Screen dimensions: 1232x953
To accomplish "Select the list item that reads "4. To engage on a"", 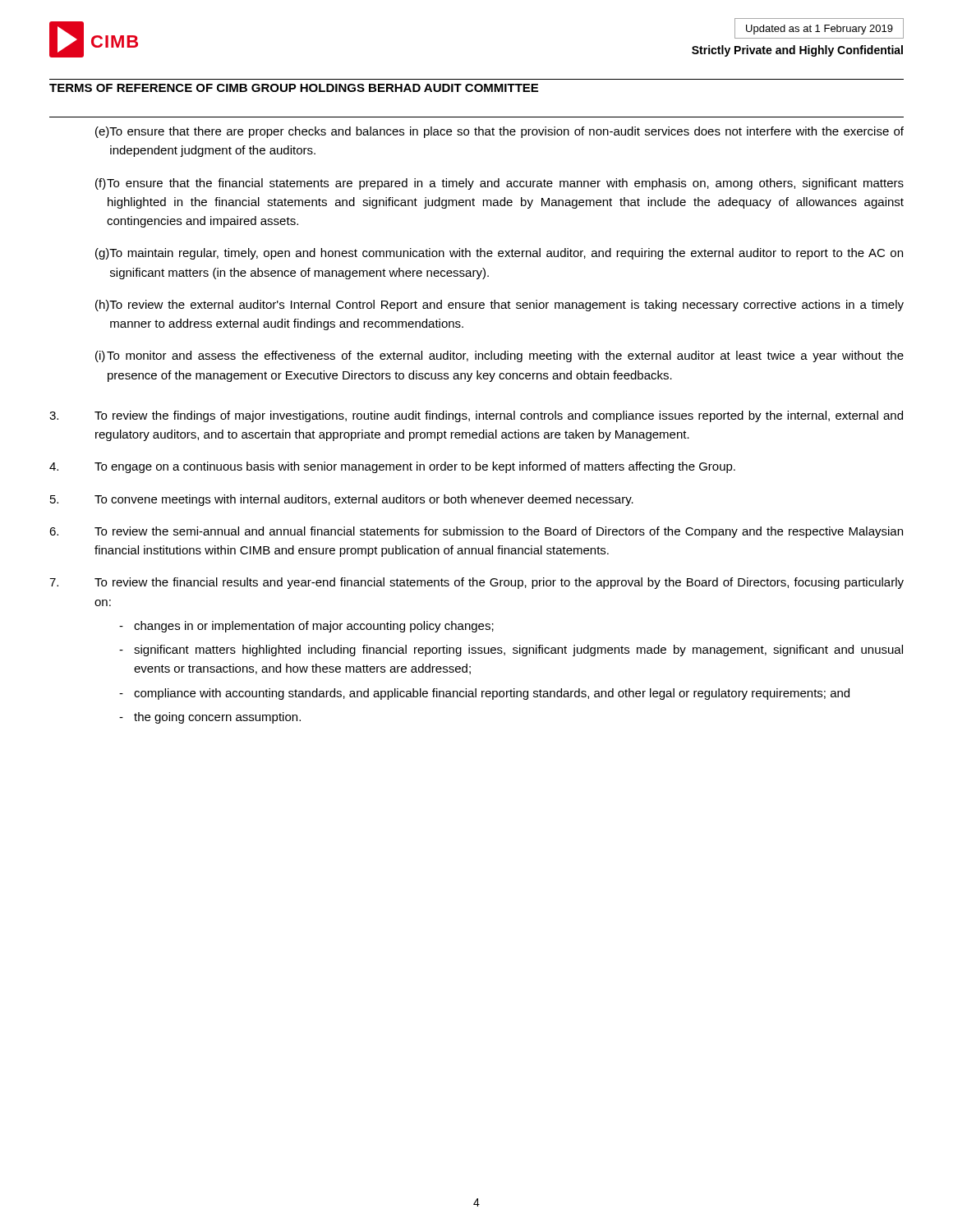I will click(476, 466).
